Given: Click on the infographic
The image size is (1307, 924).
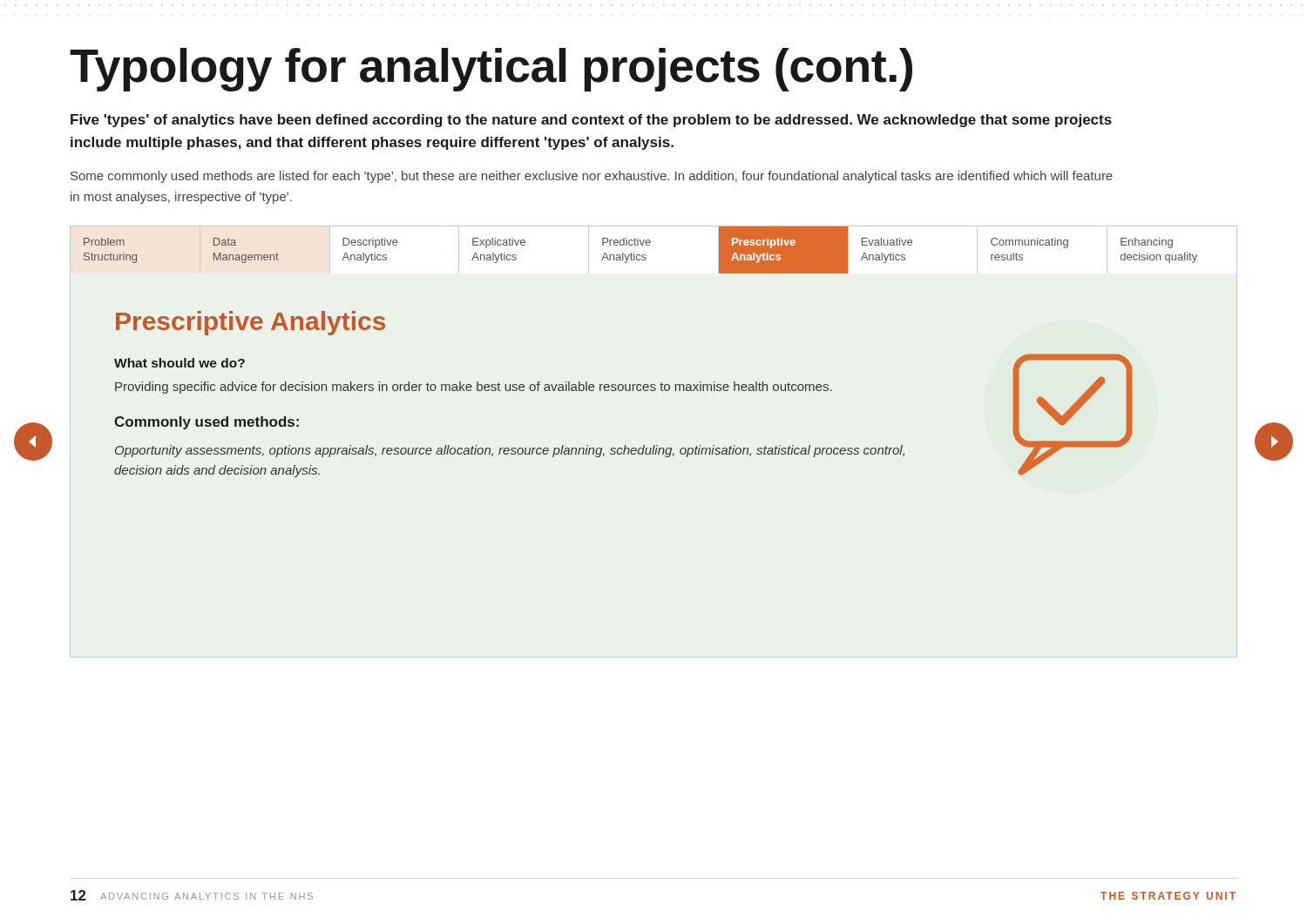Looking at the screenshot, I should pyautogui.click(x=654, y=441).
